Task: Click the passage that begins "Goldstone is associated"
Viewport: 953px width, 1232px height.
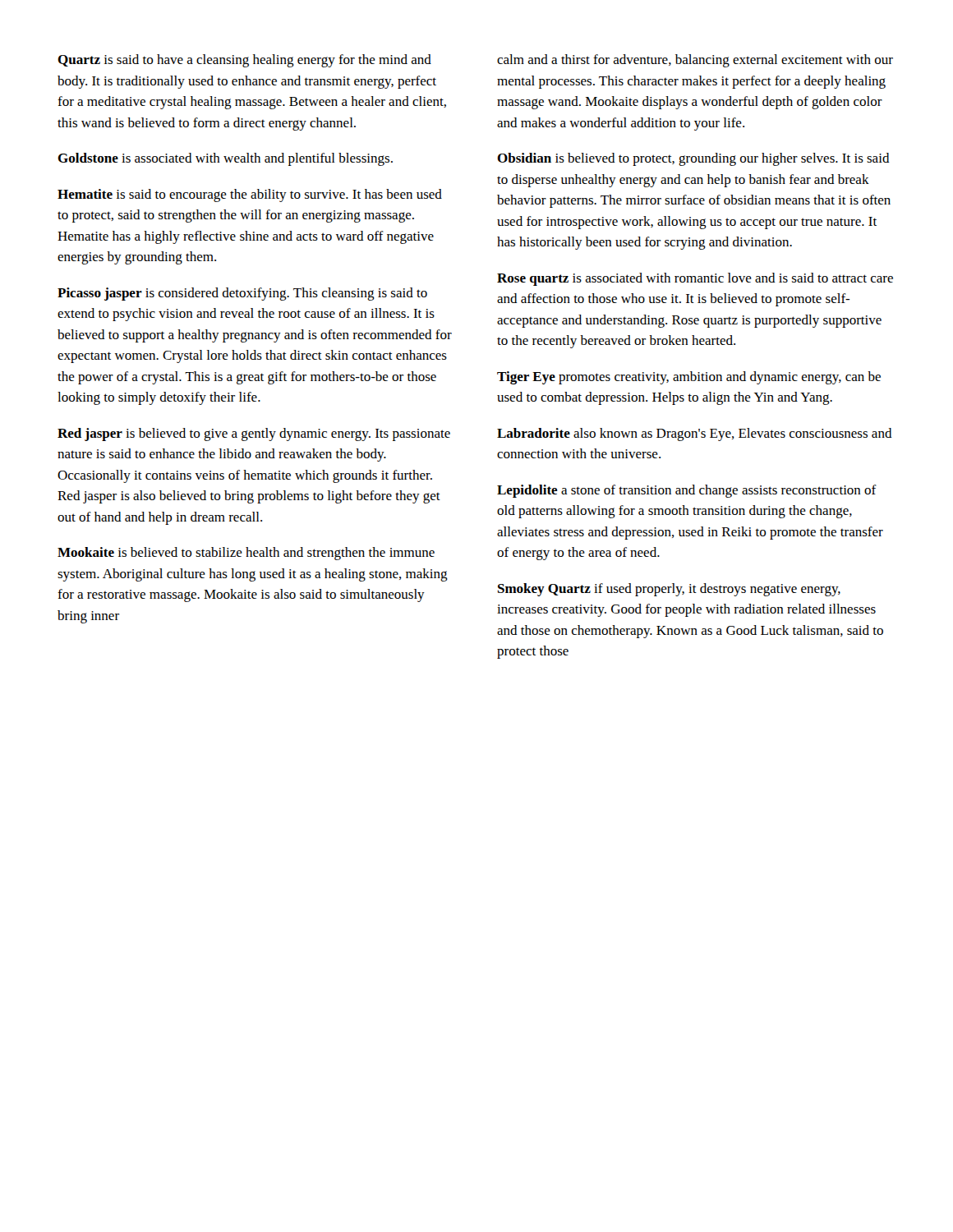Action: [257, 158]
